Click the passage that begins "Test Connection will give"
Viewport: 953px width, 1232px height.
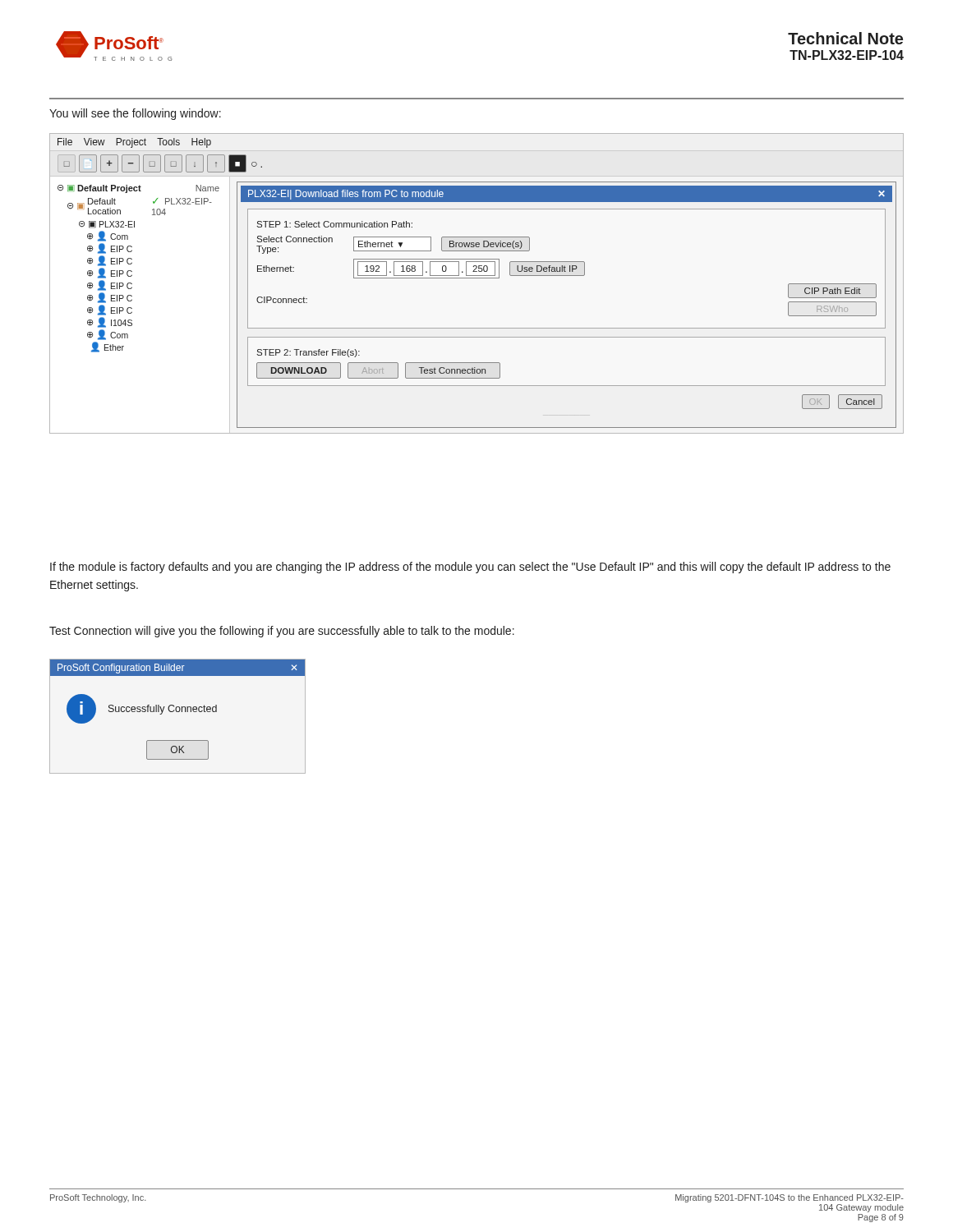point(282,631)
